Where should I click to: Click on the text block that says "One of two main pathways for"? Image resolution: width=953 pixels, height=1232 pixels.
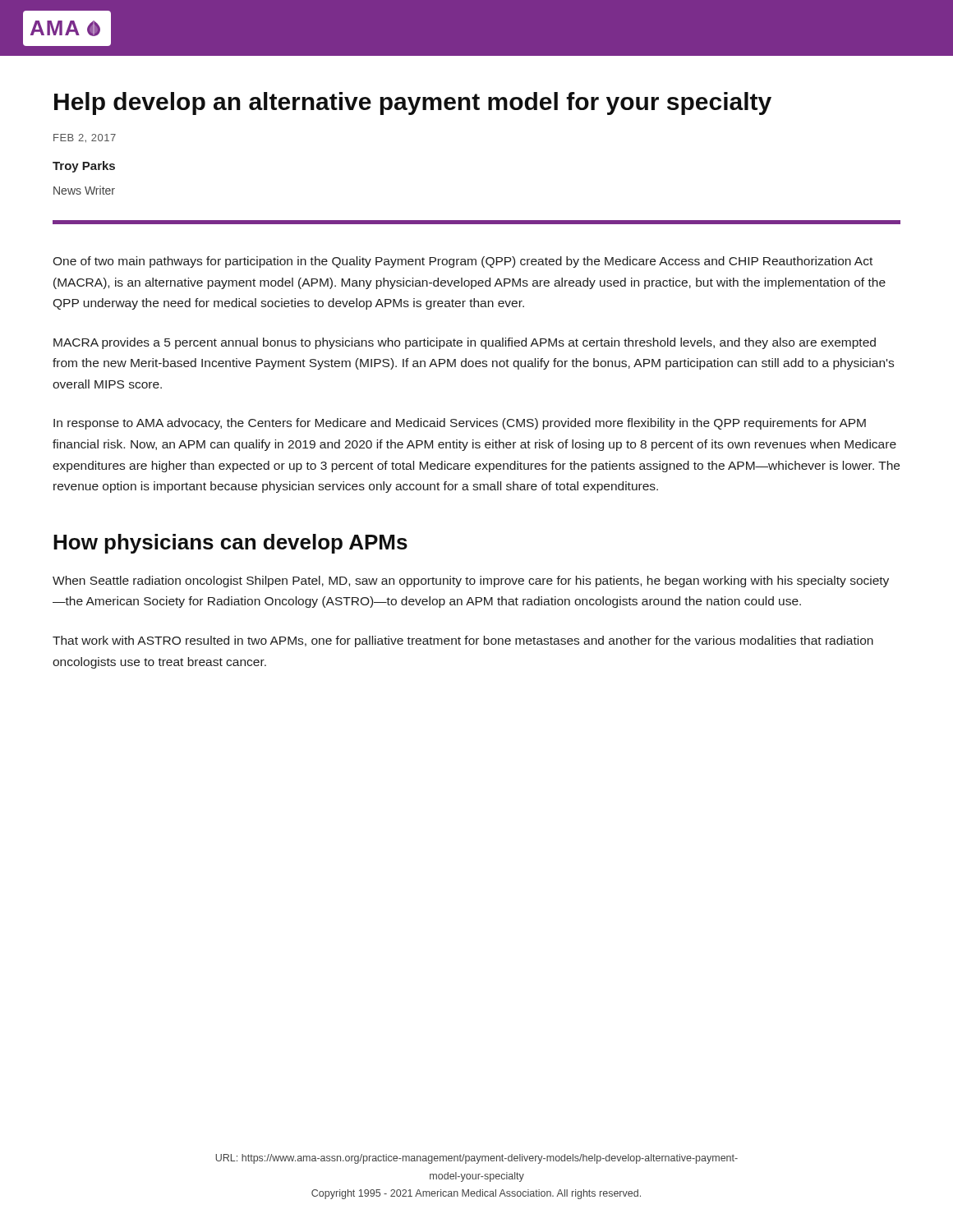(476, 282)
